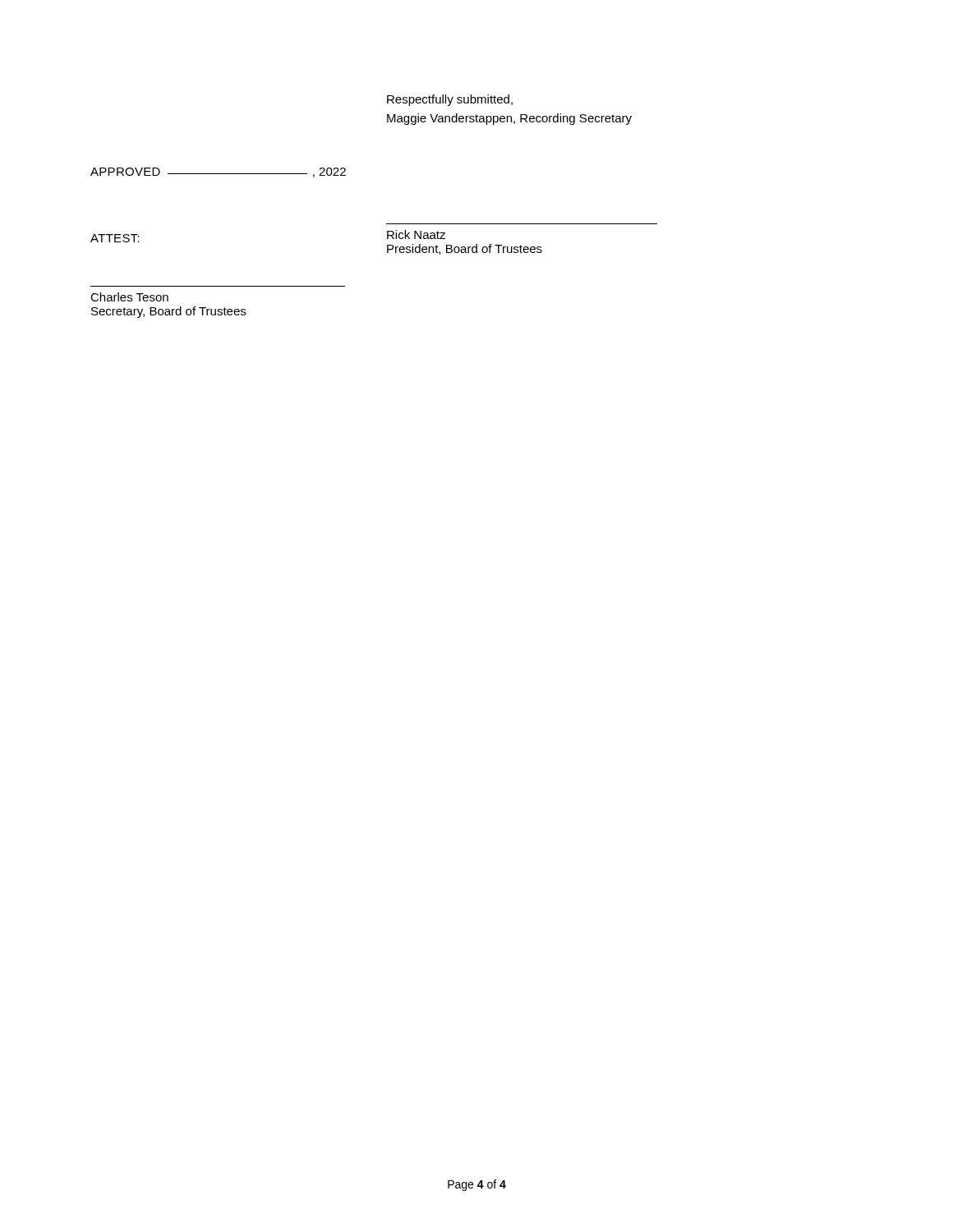Locate the passage starting "APPROVED , 2022"
The image size is (953, 1232).
pos(218,171)
